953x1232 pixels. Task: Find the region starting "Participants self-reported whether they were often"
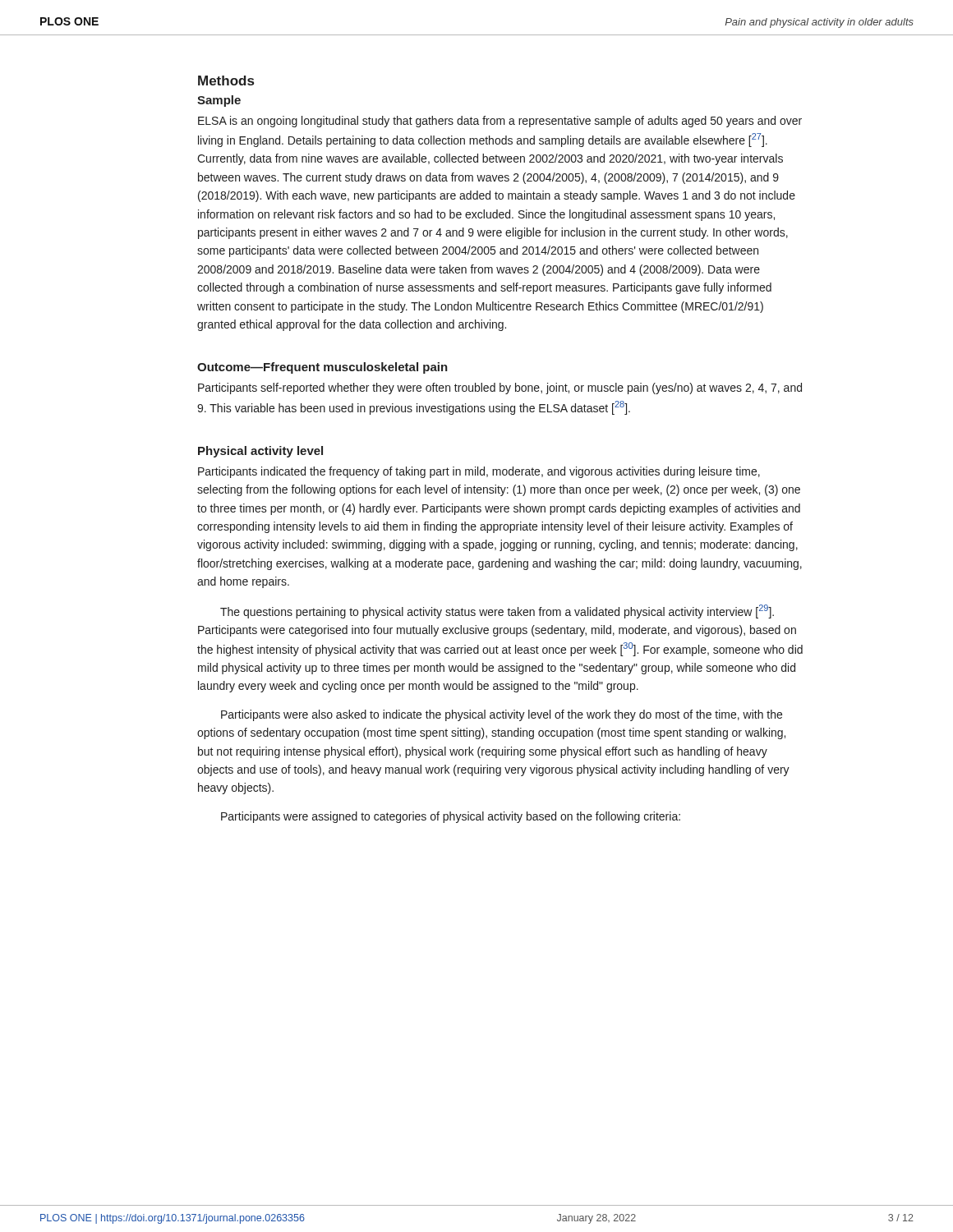point(501,398)
